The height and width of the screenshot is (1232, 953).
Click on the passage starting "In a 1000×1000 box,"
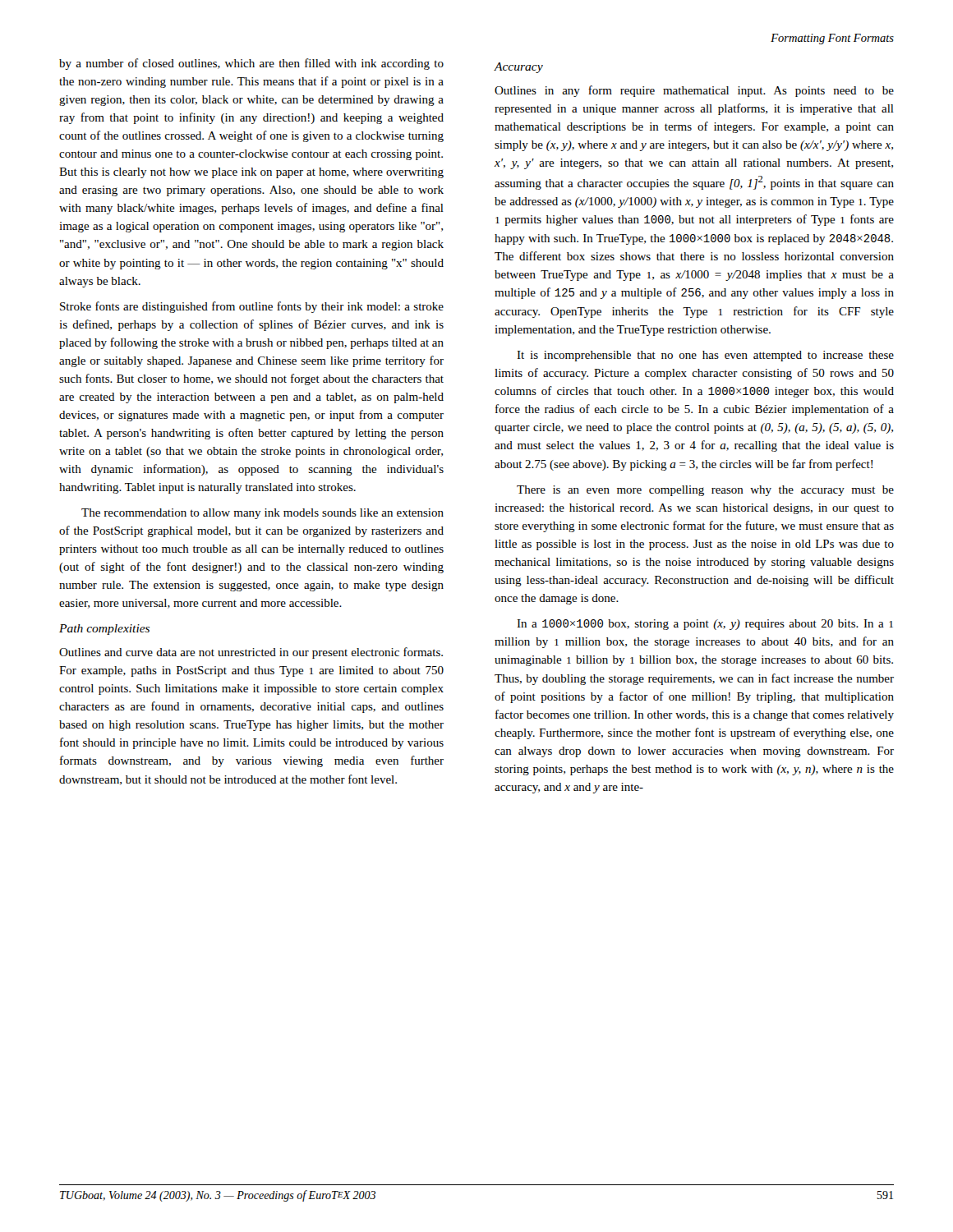(694, 705)
